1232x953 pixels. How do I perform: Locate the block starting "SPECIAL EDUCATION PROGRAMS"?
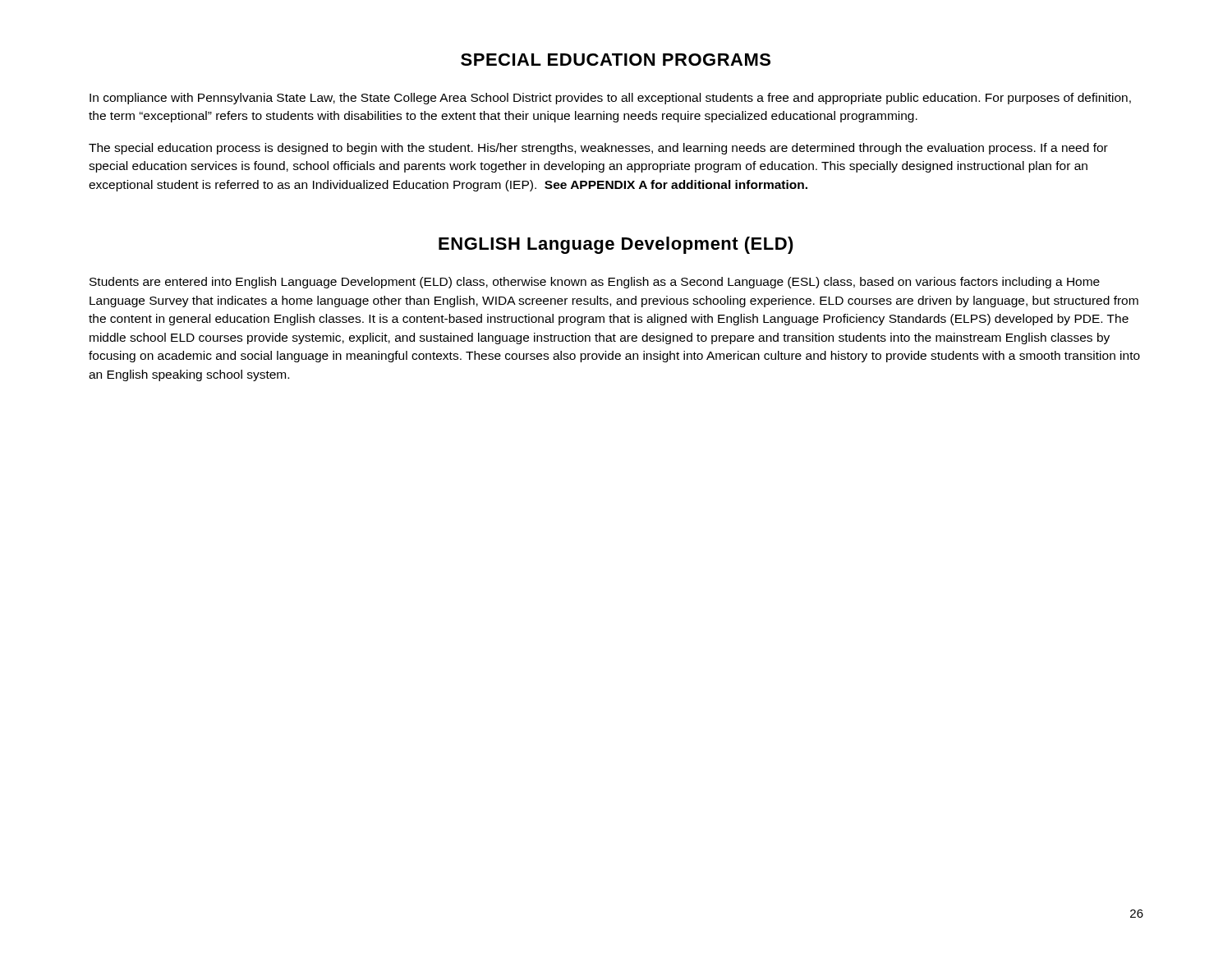pos(616,60)
